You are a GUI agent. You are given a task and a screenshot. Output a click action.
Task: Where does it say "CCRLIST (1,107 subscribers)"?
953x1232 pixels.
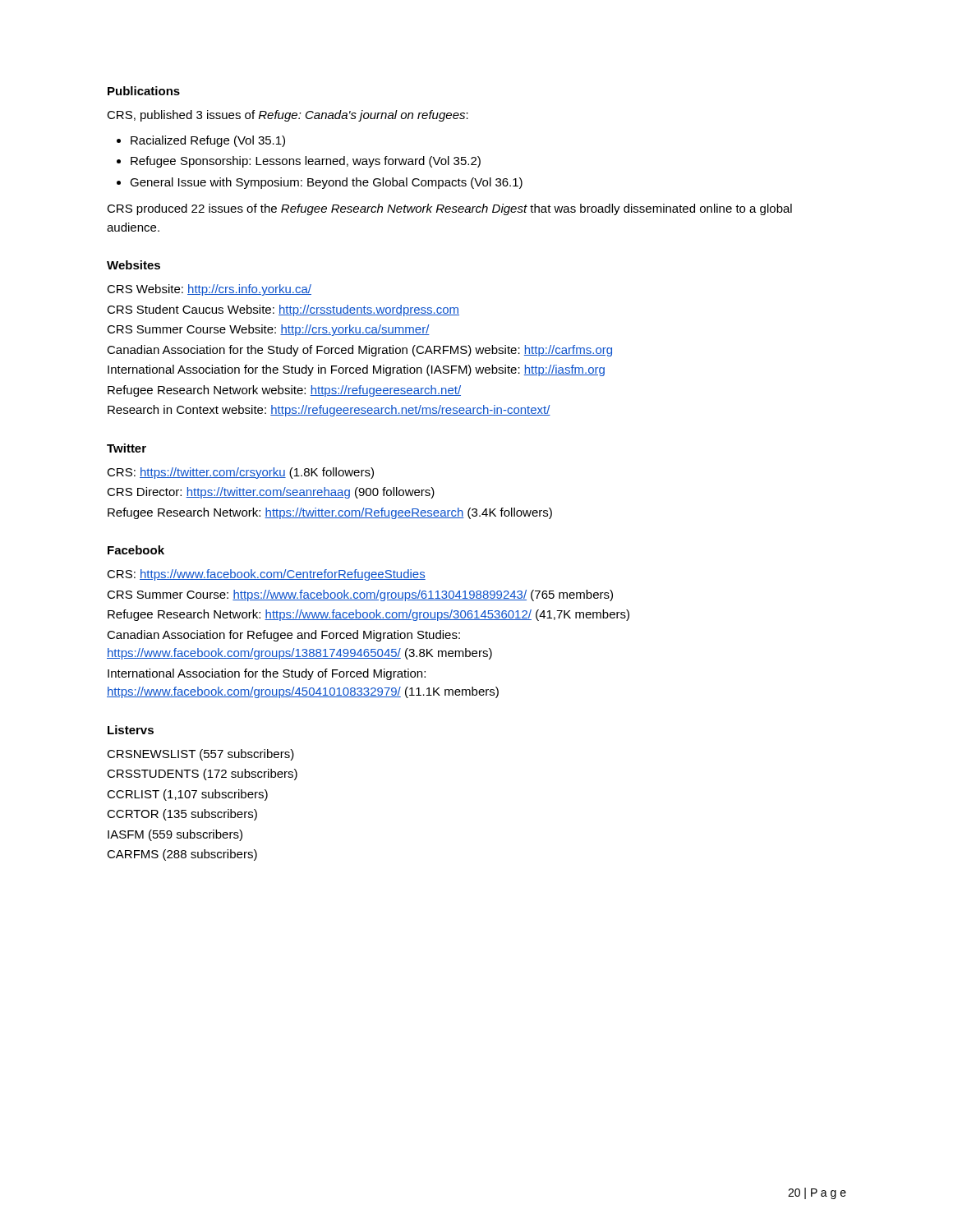188,793
